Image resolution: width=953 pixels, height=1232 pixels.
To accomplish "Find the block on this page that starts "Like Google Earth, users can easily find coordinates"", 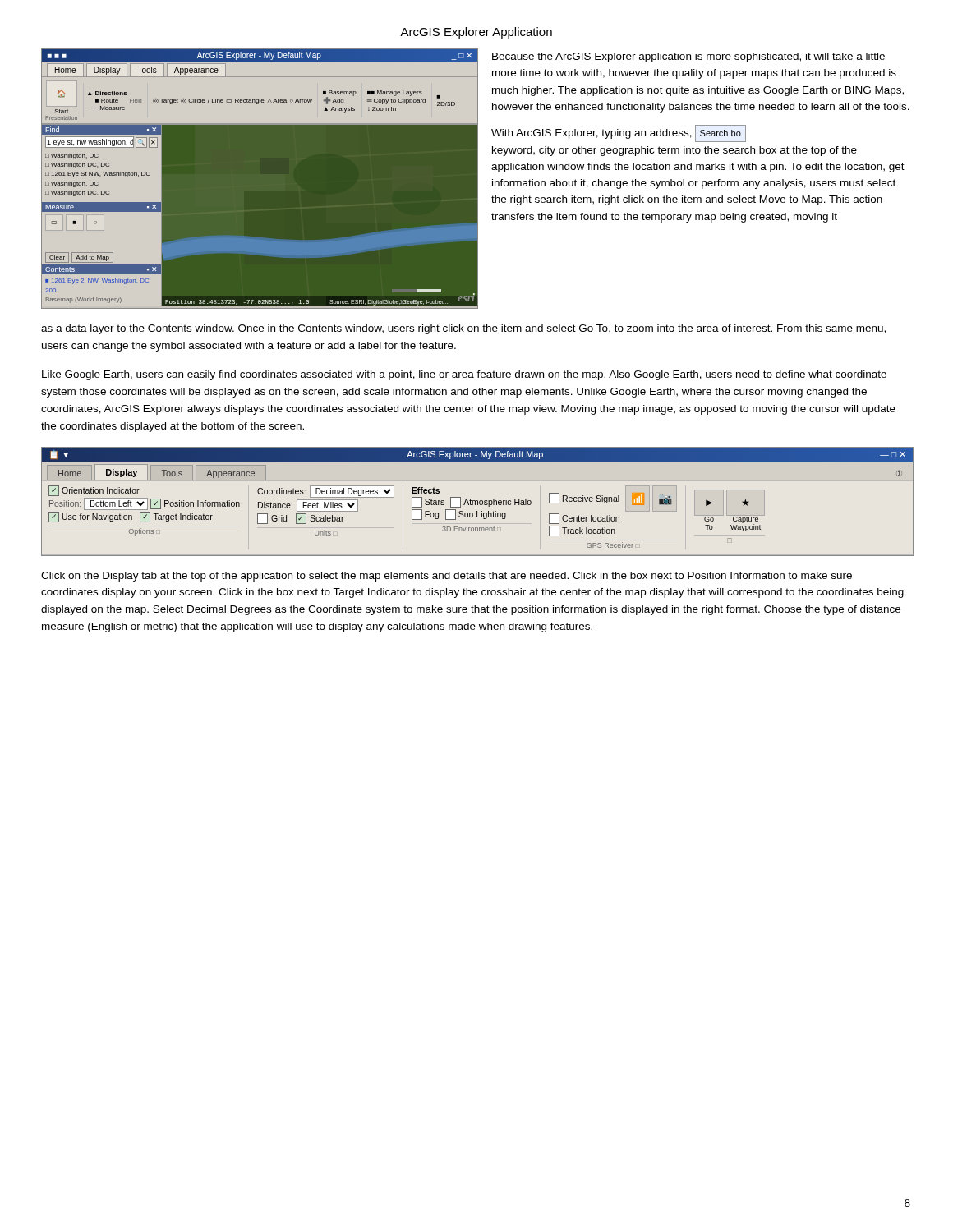I will click(468, 400).
